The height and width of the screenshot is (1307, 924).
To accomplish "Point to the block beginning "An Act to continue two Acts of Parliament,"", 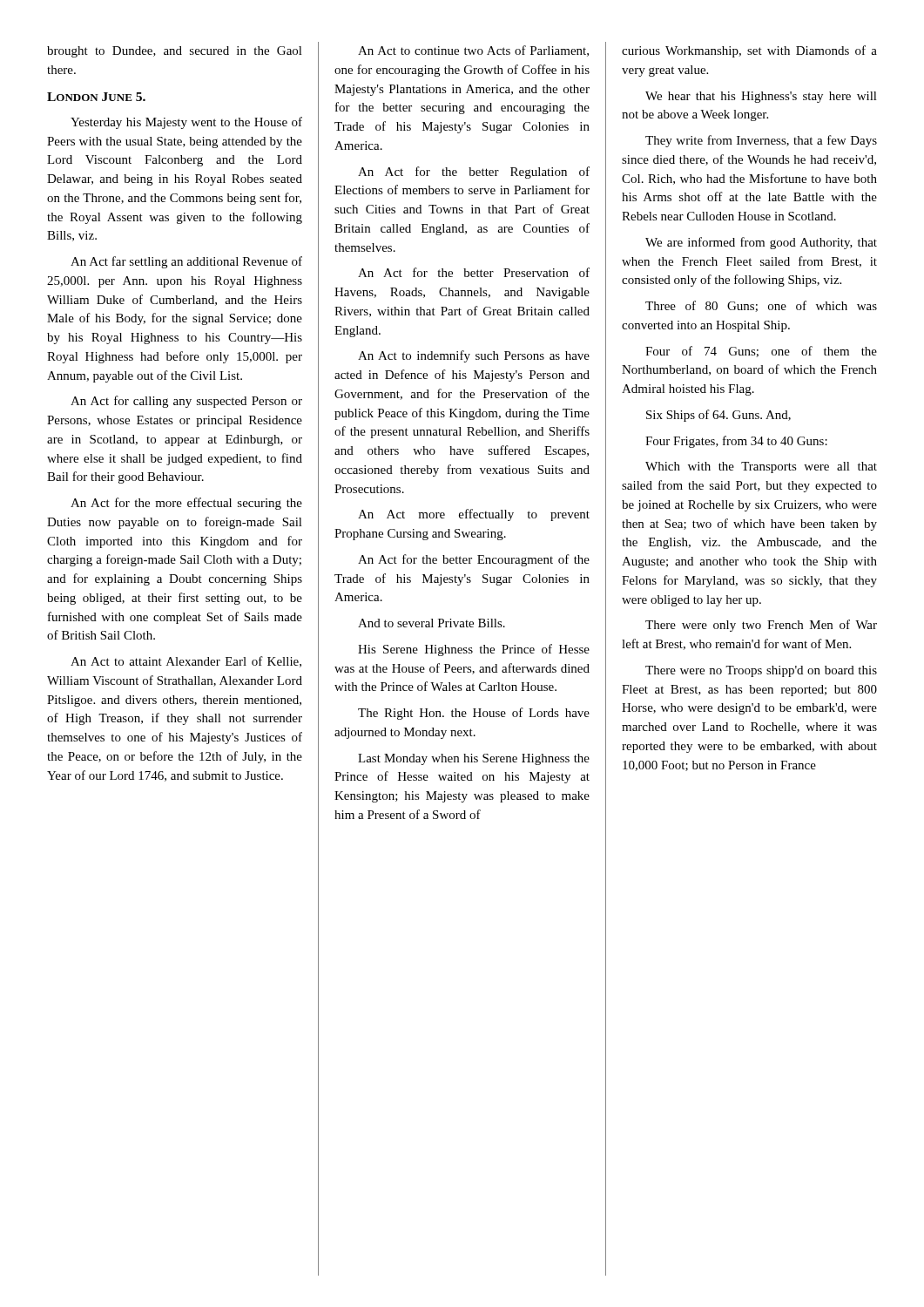I will (462, 99).
